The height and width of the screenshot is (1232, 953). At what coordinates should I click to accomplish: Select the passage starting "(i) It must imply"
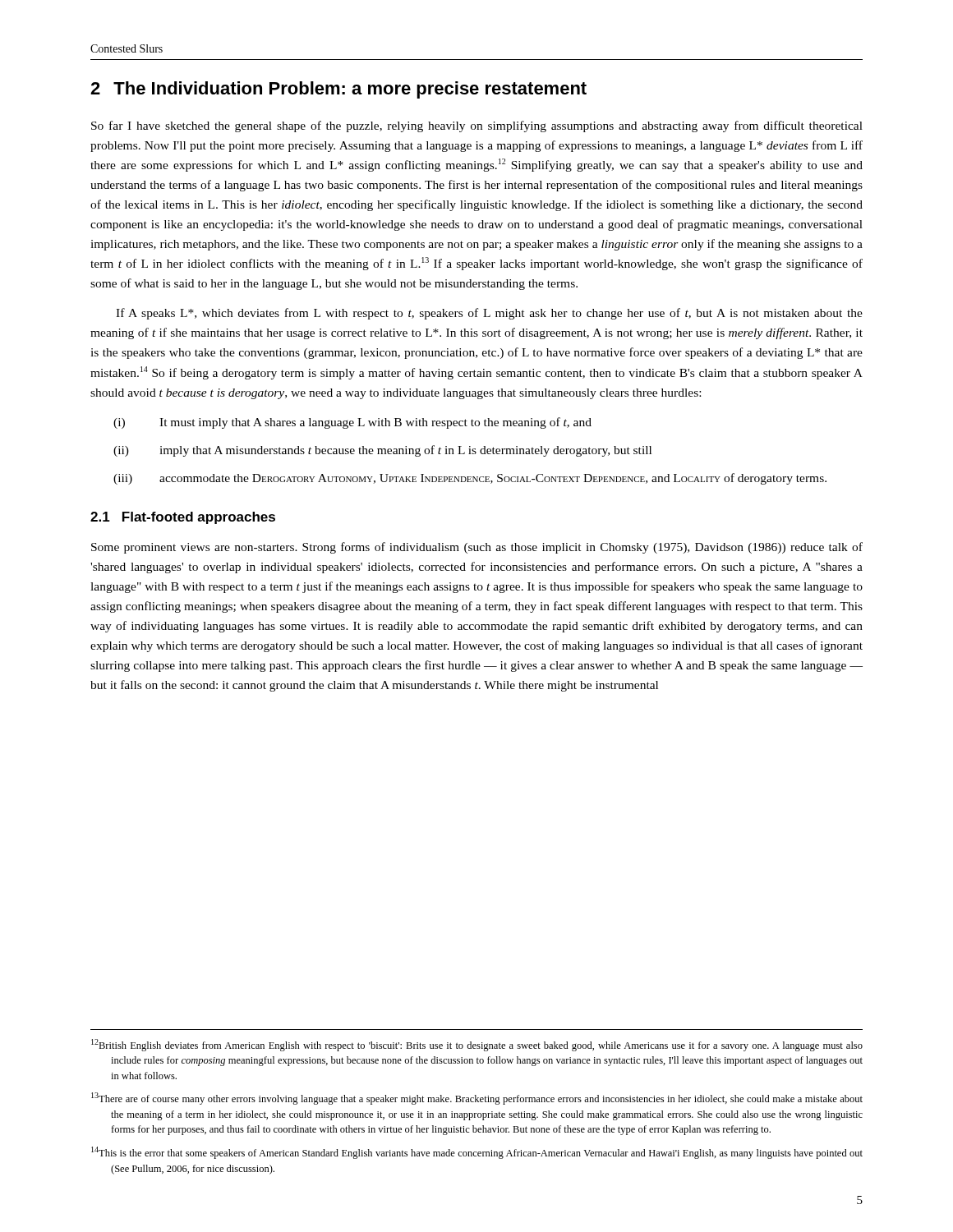click(x=476, y=422)
